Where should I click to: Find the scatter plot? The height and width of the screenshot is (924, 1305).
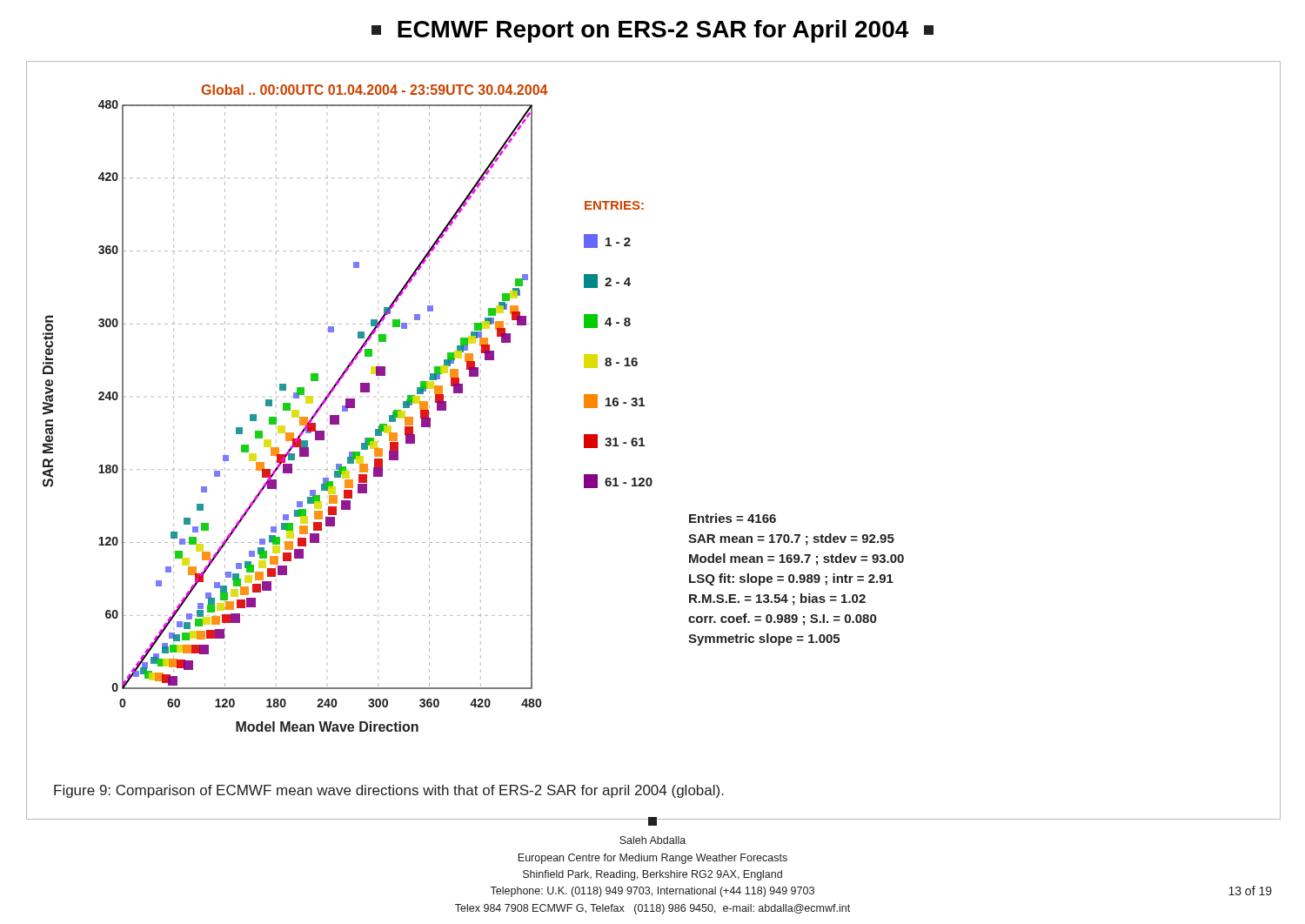(653, 419)
